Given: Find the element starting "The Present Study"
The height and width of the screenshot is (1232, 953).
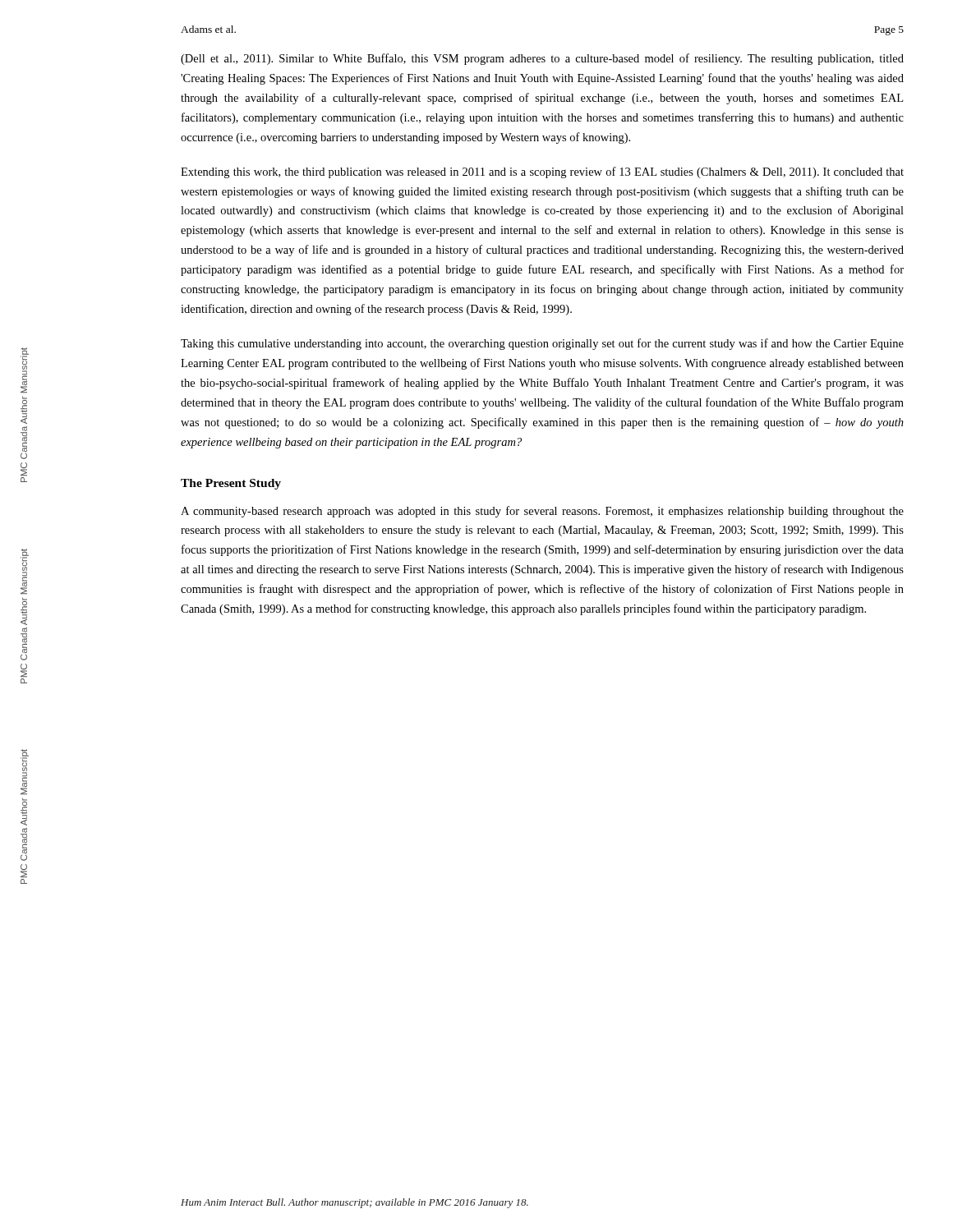Looking at the screenshot, I should click(231, 482).
